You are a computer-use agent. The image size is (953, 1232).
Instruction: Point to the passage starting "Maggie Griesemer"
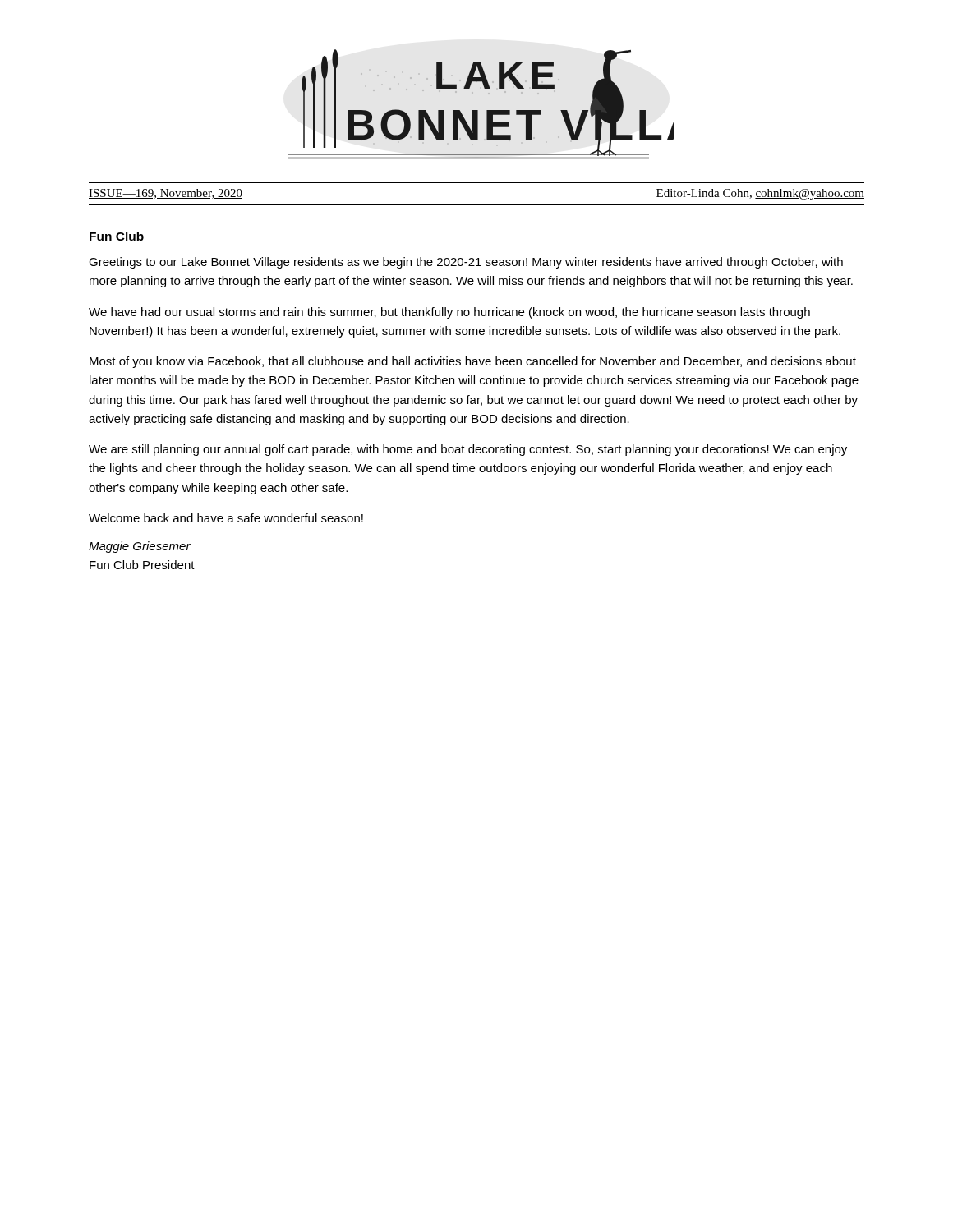139,546
